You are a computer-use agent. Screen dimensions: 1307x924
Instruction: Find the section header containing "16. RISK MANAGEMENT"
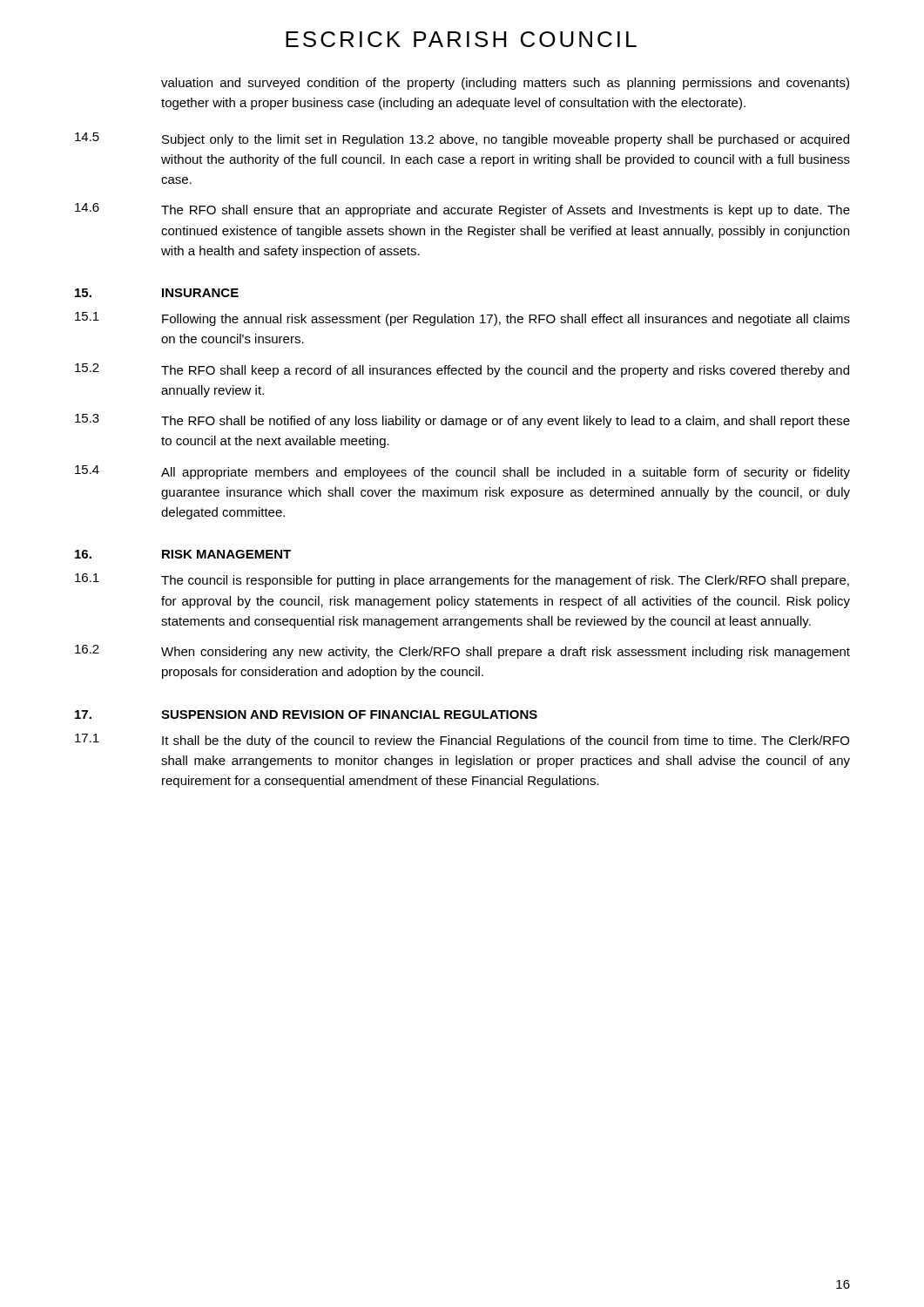pyautogui.click(x=183, y=554)
